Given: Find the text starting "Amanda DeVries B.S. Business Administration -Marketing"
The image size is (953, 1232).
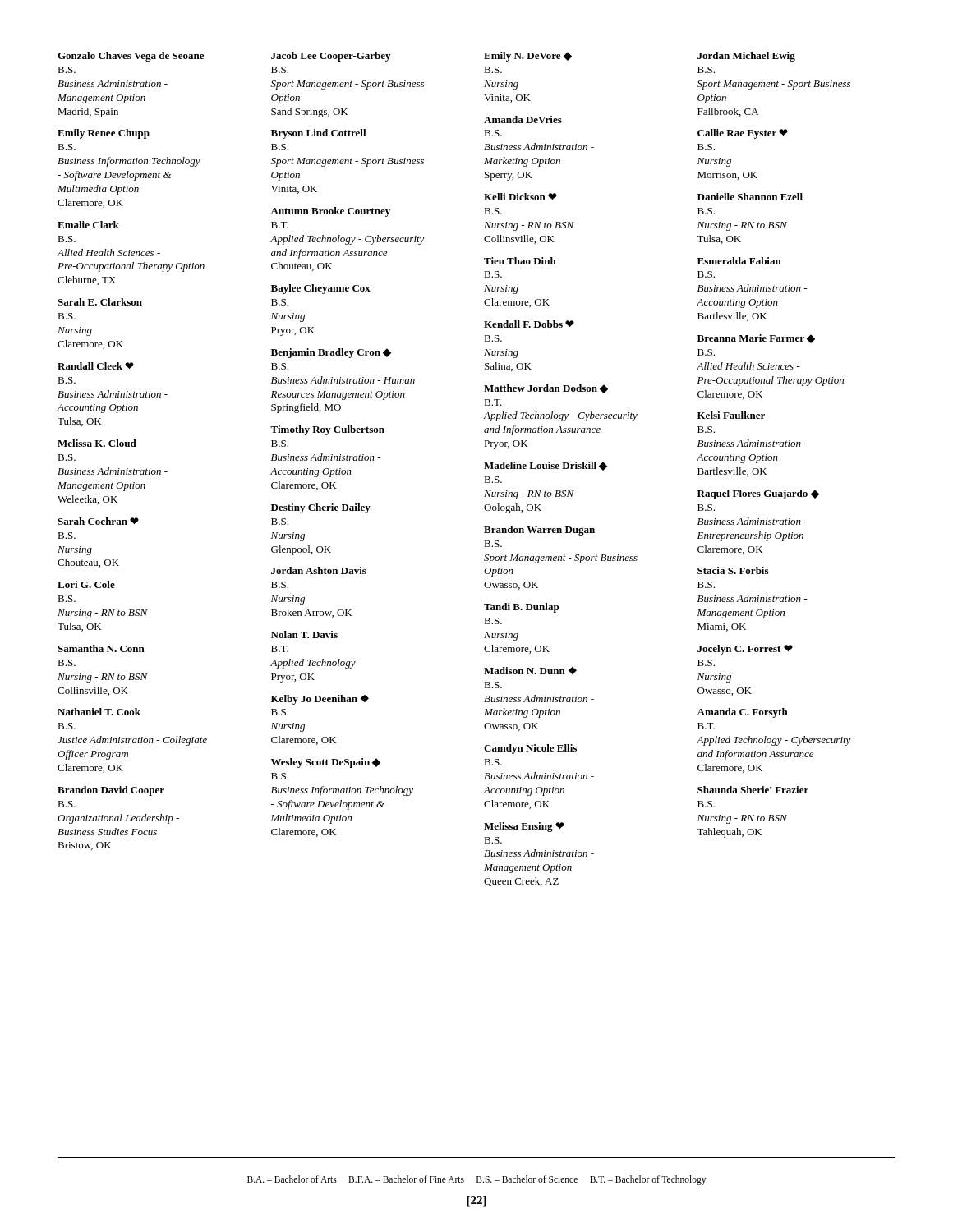Looking at the screenshot, I should pyautogui.click(x=583, y=148).
